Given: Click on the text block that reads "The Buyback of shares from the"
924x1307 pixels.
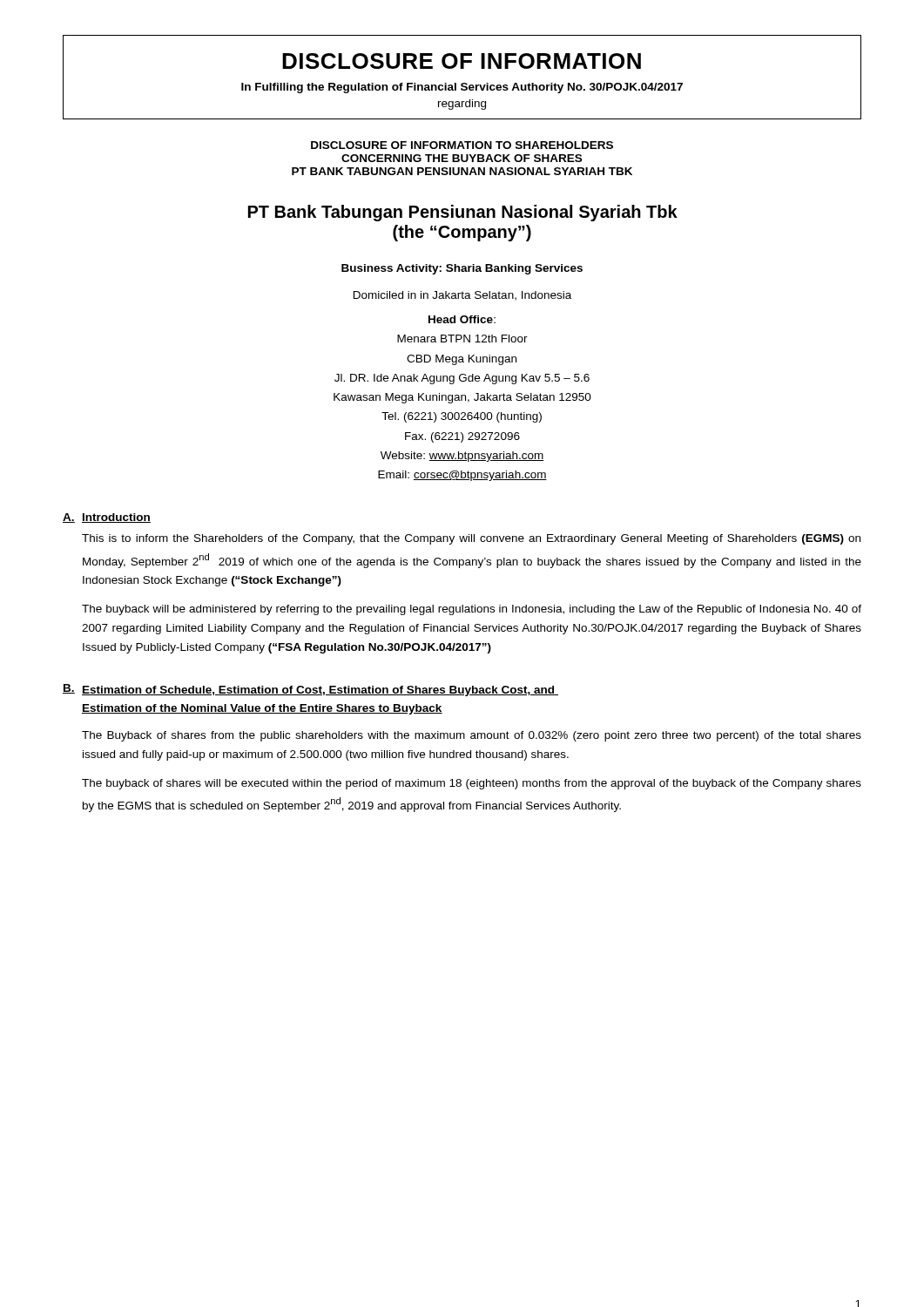Looking at the screenshot, I should point(472,745).
